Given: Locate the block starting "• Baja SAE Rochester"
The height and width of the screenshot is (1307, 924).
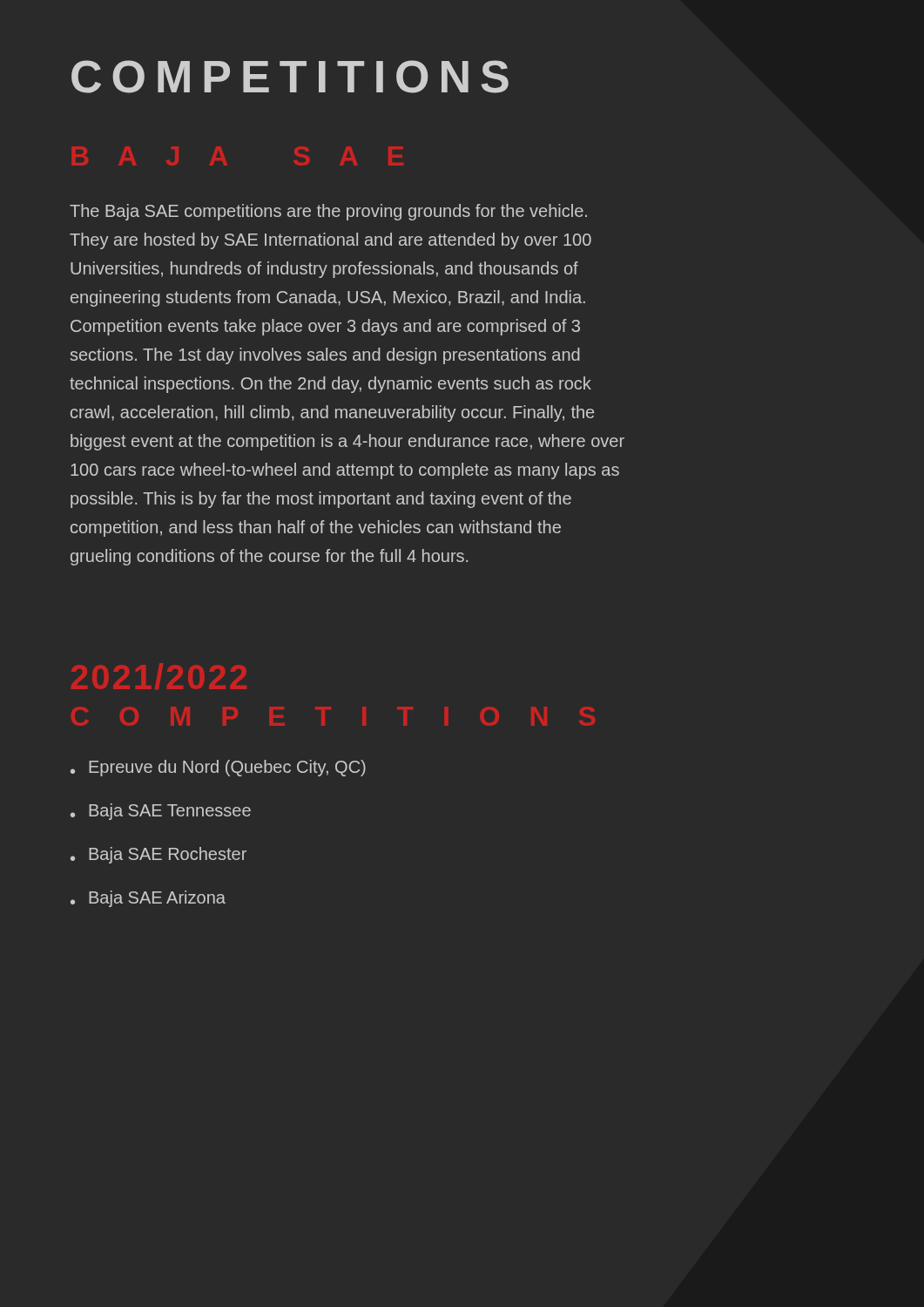Looking at the screenshot, I should tap(158, 858).
